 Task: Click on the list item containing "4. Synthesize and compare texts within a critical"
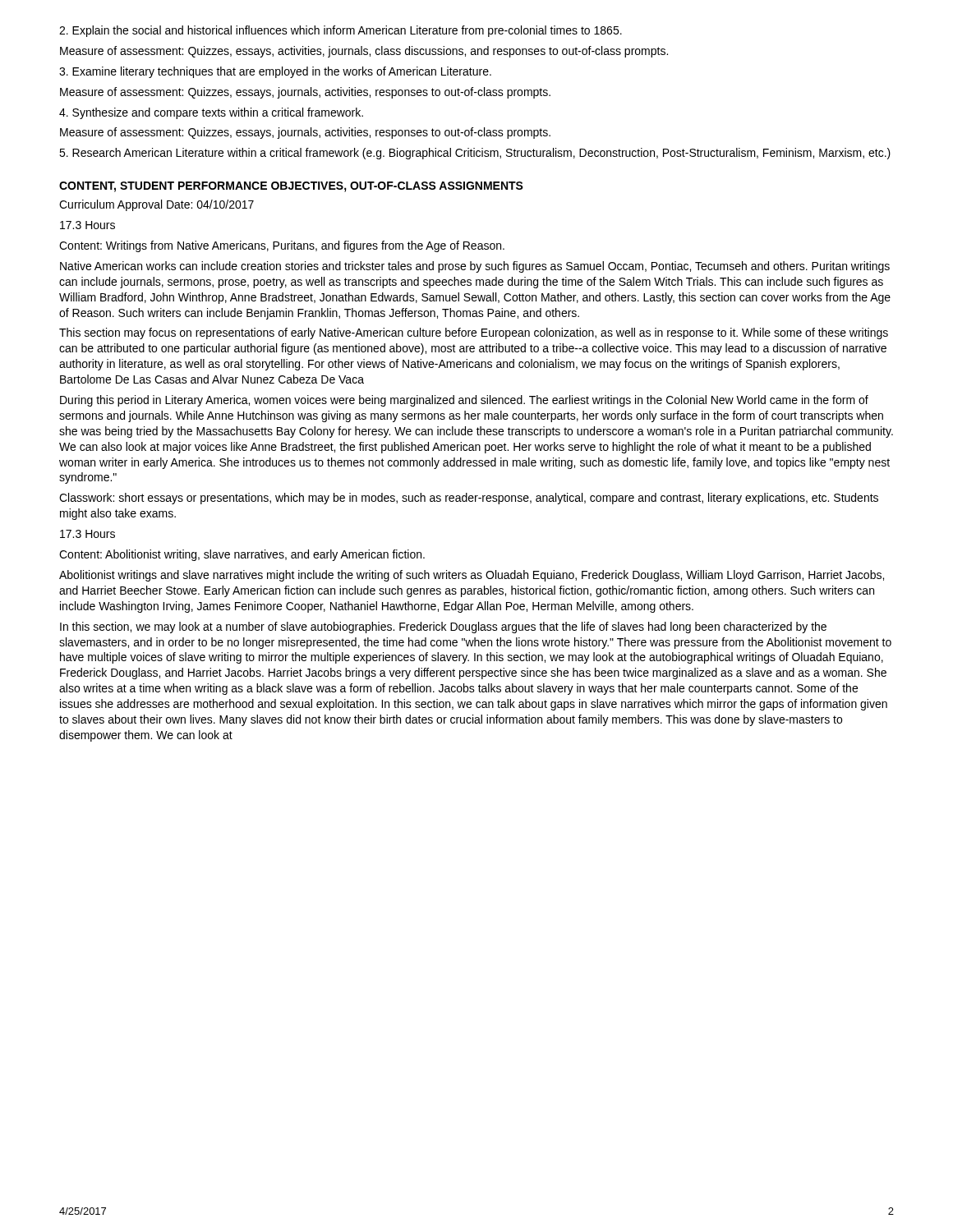tap(212, 112)
